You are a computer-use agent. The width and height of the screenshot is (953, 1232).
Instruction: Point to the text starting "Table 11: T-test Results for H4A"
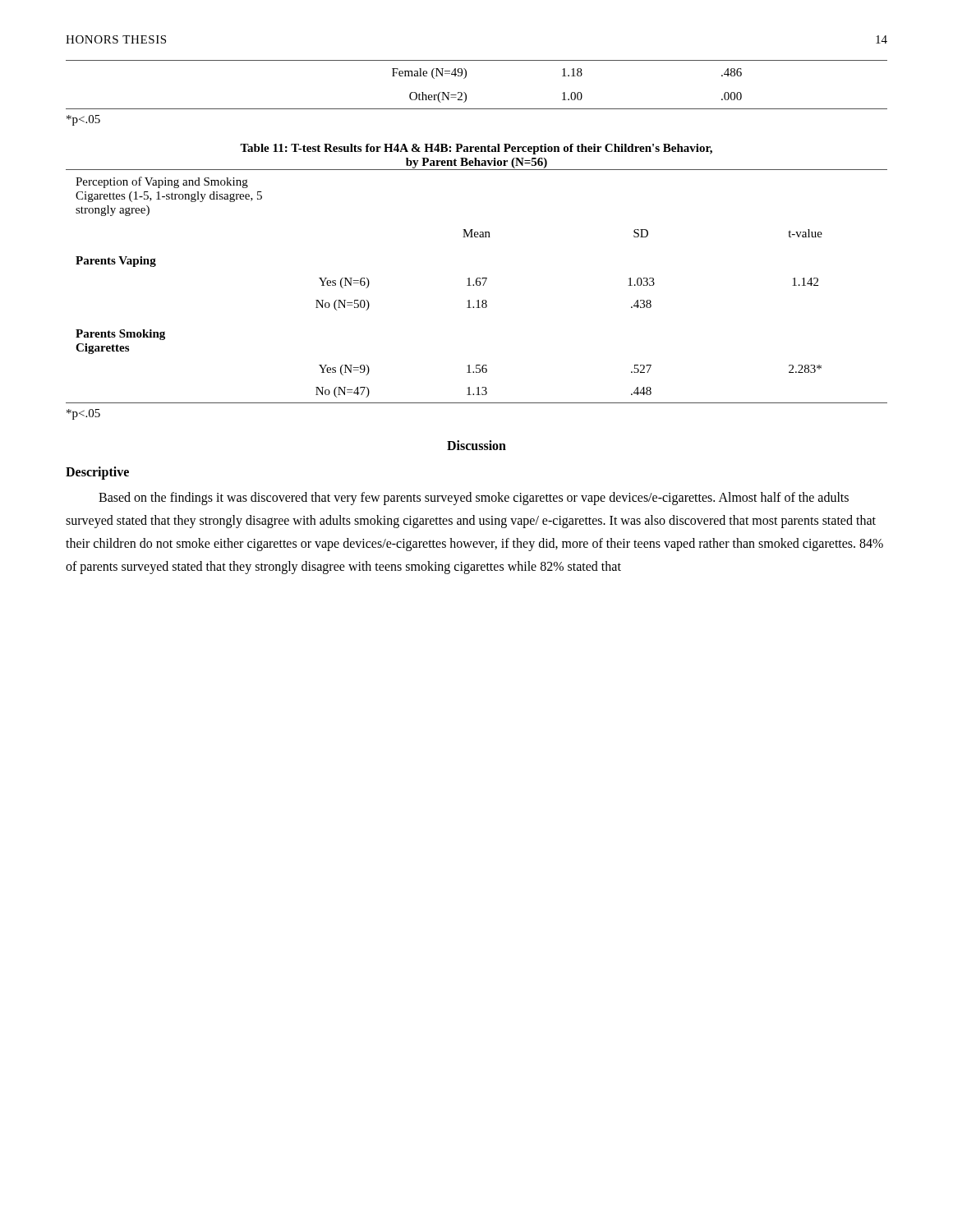pos(476,155)
